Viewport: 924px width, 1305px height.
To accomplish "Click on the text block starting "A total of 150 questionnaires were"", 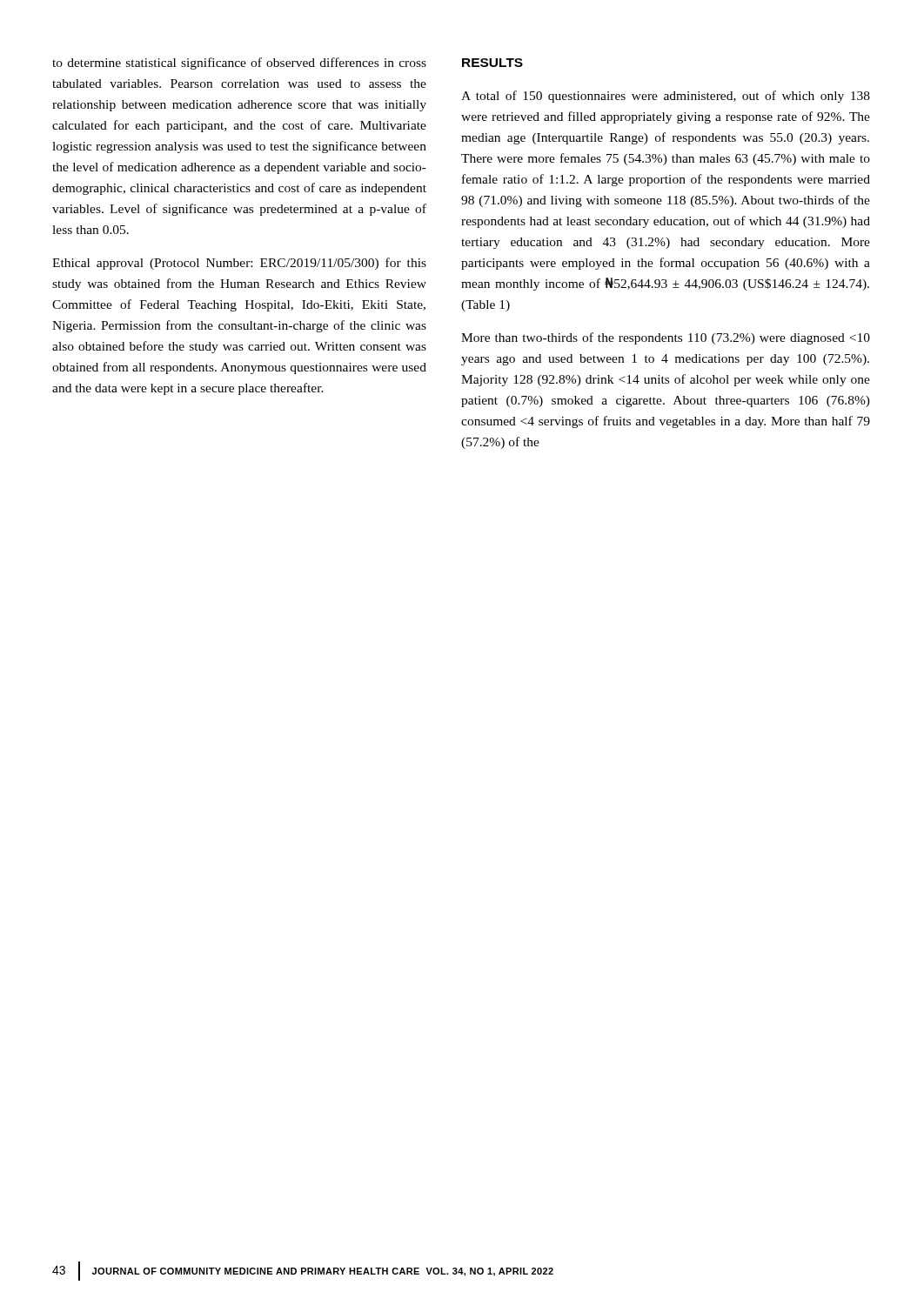I will [x=666, y=200].
